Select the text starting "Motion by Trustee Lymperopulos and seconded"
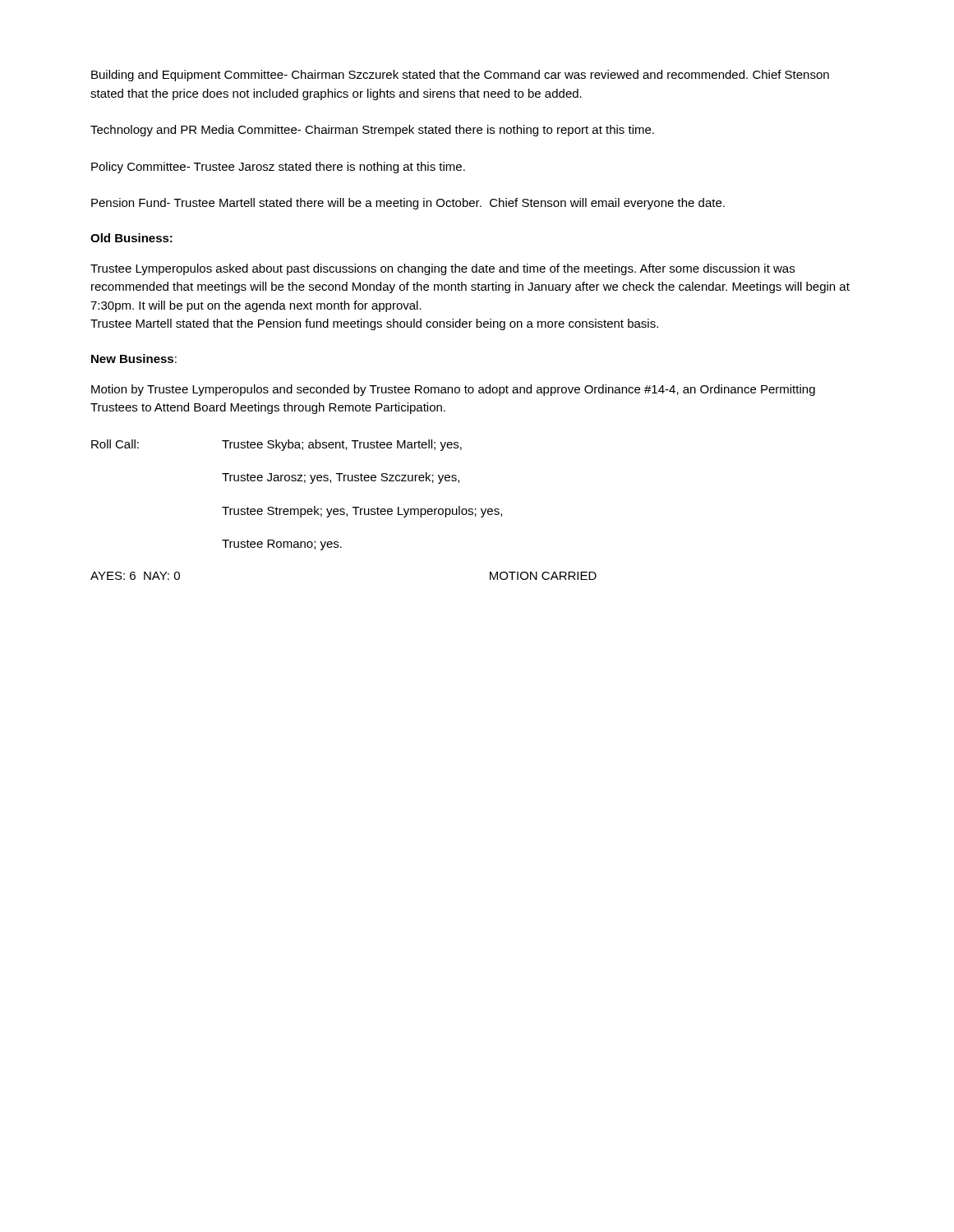This screenshot has height=1232, width=954. (x=453, y=398)
